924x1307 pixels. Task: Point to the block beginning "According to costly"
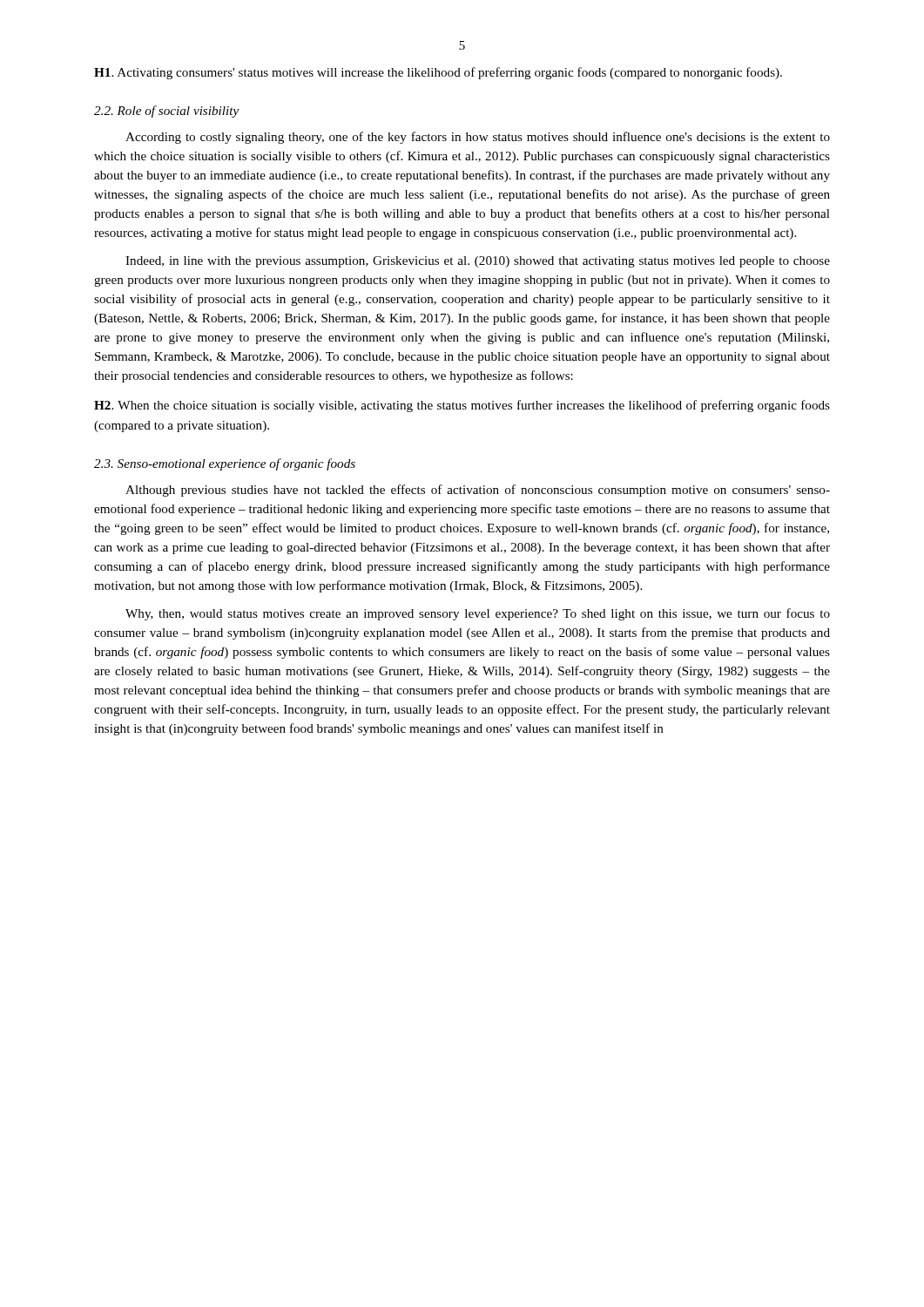click(x=462, y=184)
